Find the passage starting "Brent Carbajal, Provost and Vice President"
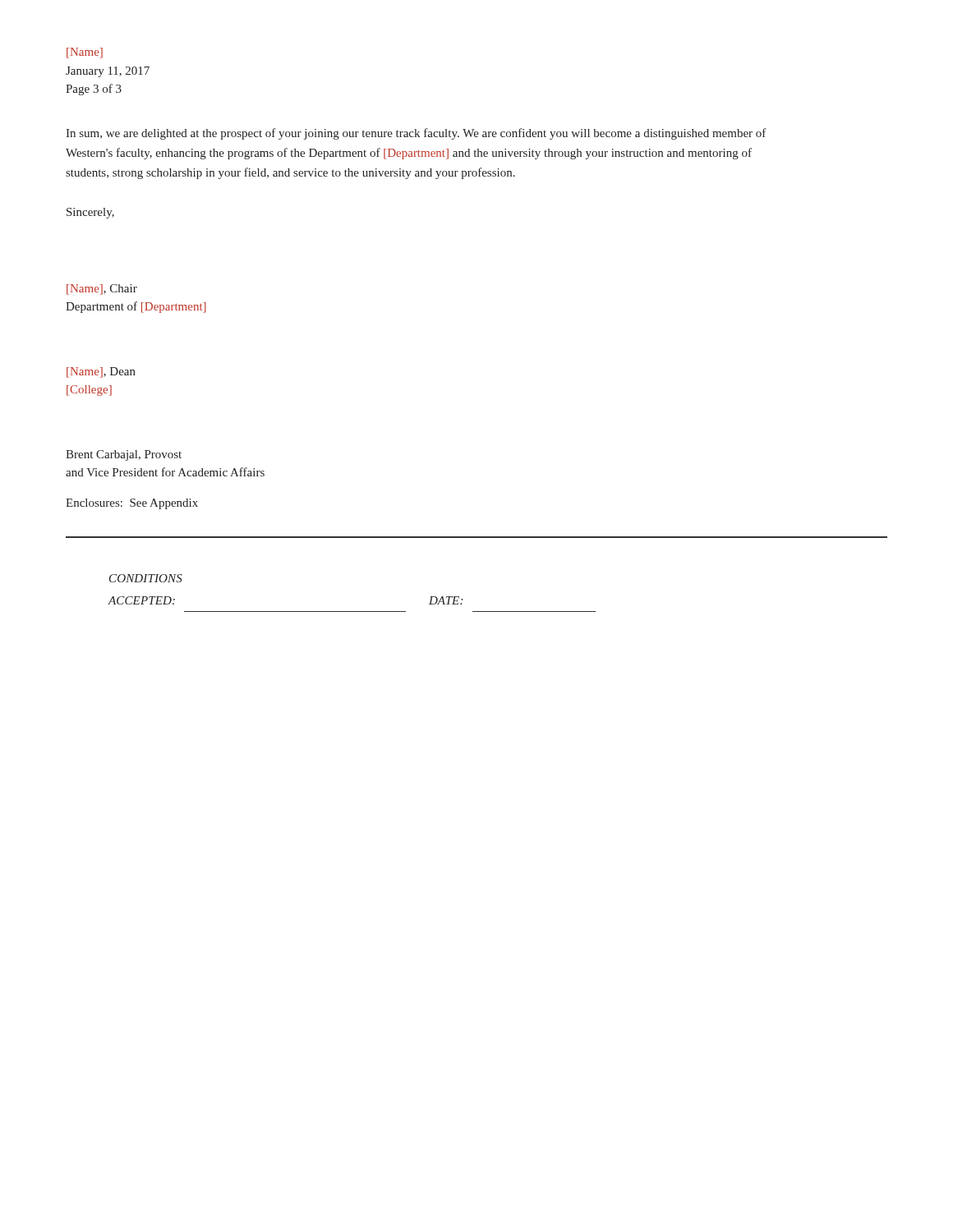 pos(165,463)
